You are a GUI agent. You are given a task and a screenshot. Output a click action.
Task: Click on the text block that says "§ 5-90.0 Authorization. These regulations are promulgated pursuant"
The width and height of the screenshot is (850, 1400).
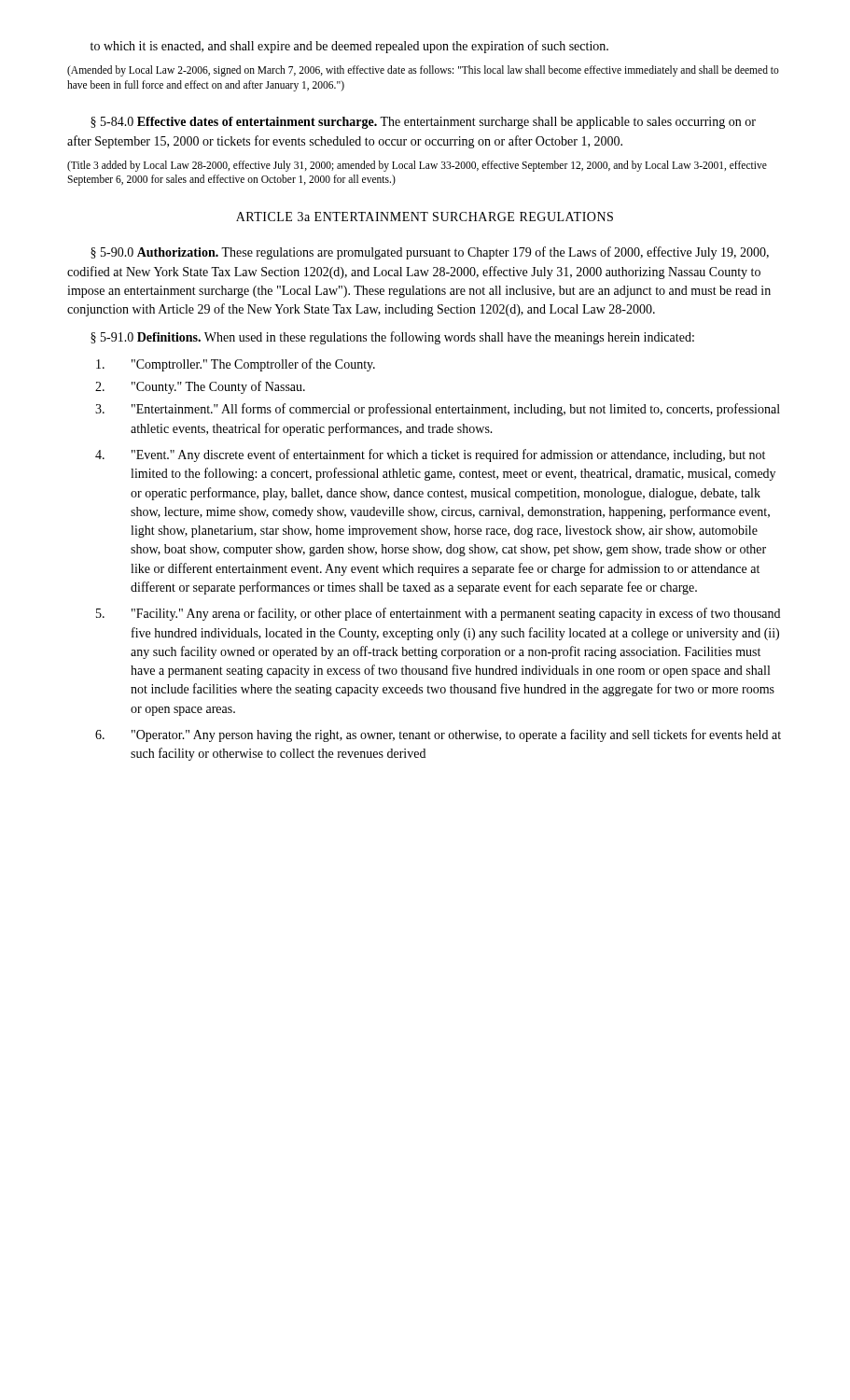pyautogui.click(x=419, y=281)
